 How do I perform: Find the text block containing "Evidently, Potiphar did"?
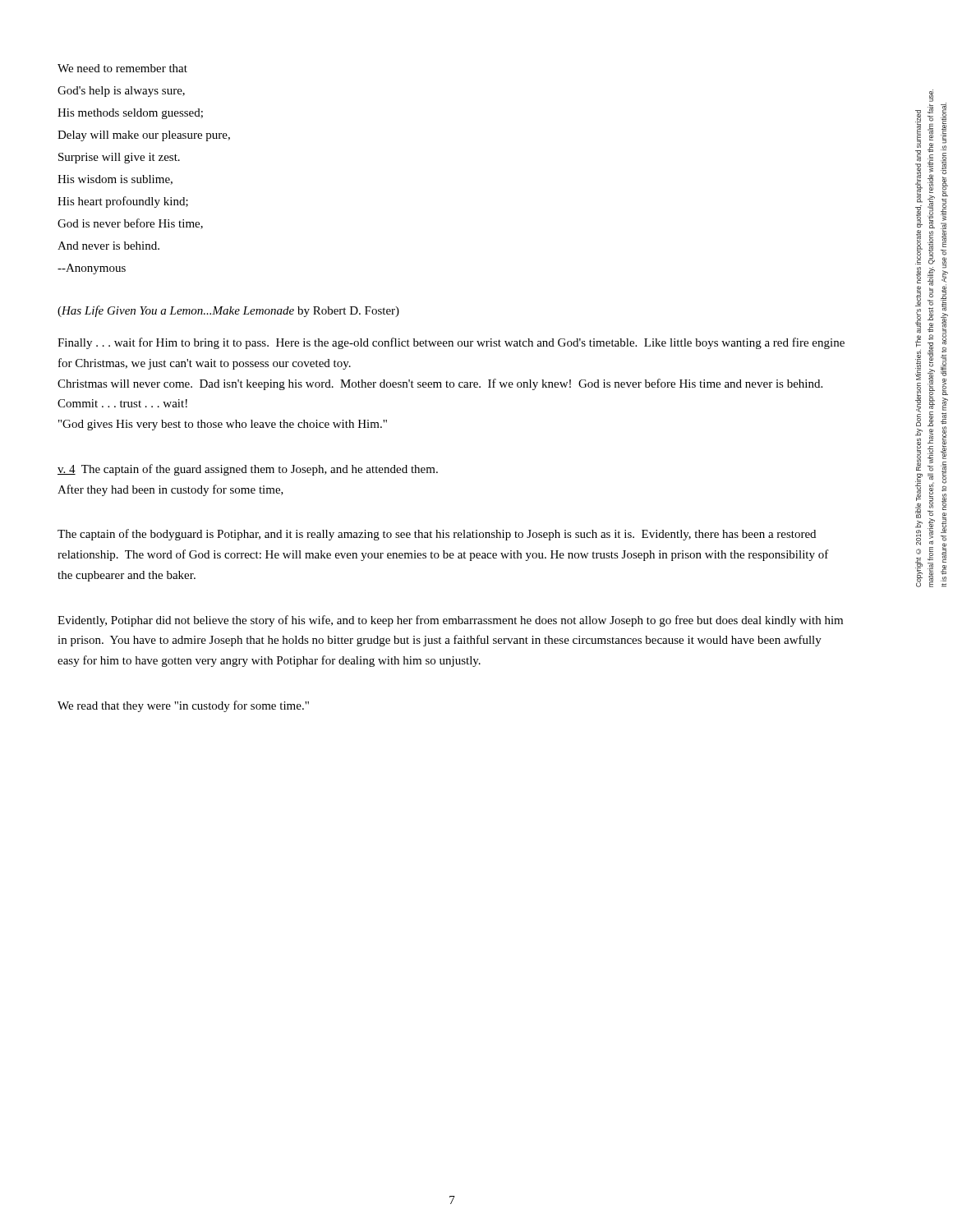[450, 640]
